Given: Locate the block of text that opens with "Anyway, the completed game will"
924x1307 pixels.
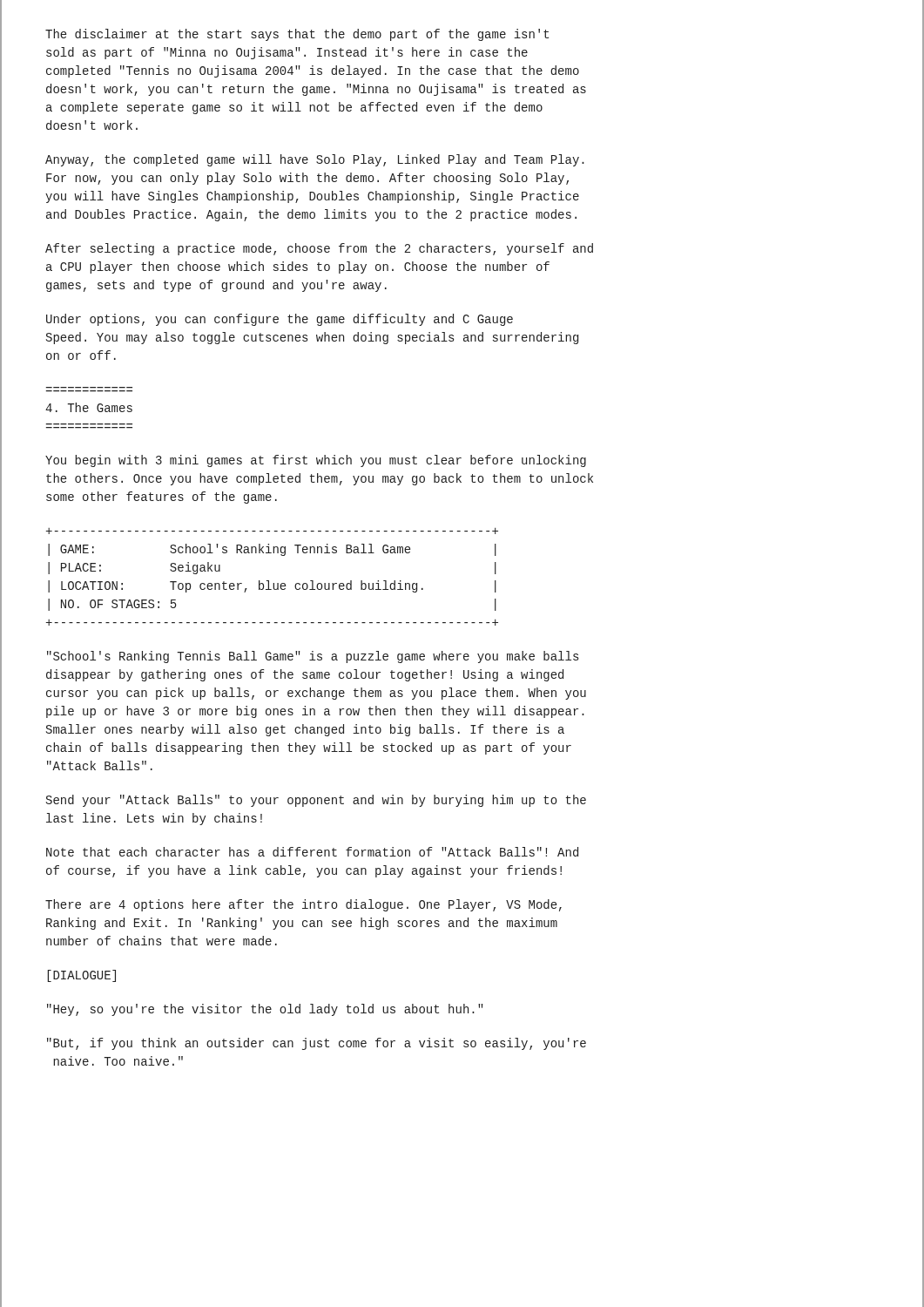Looking at the screenshot, I should 316,188.
